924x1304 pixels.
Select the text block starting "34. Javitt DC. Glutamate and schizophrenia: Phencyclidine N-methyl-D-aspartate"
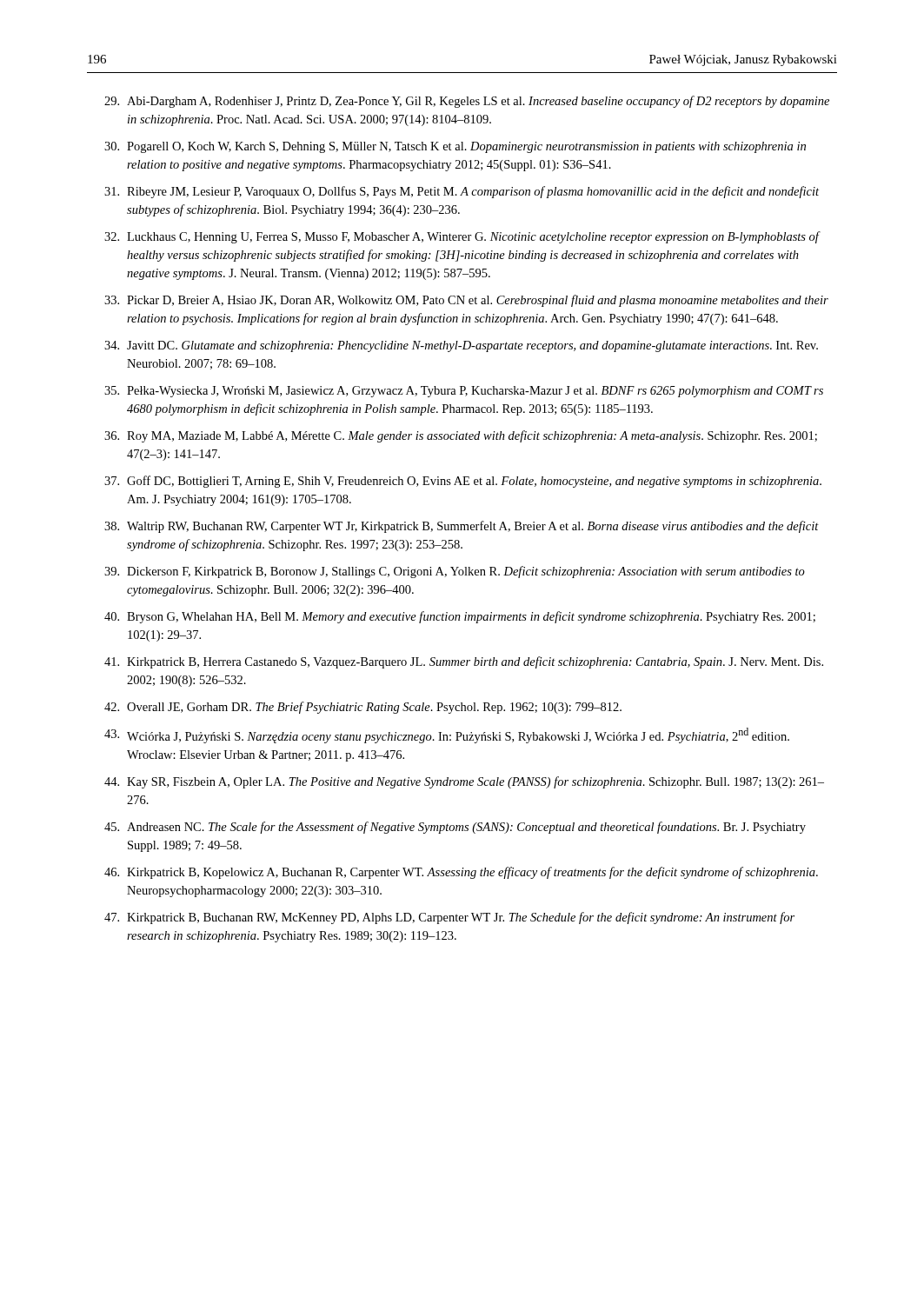tap(462, 355)
